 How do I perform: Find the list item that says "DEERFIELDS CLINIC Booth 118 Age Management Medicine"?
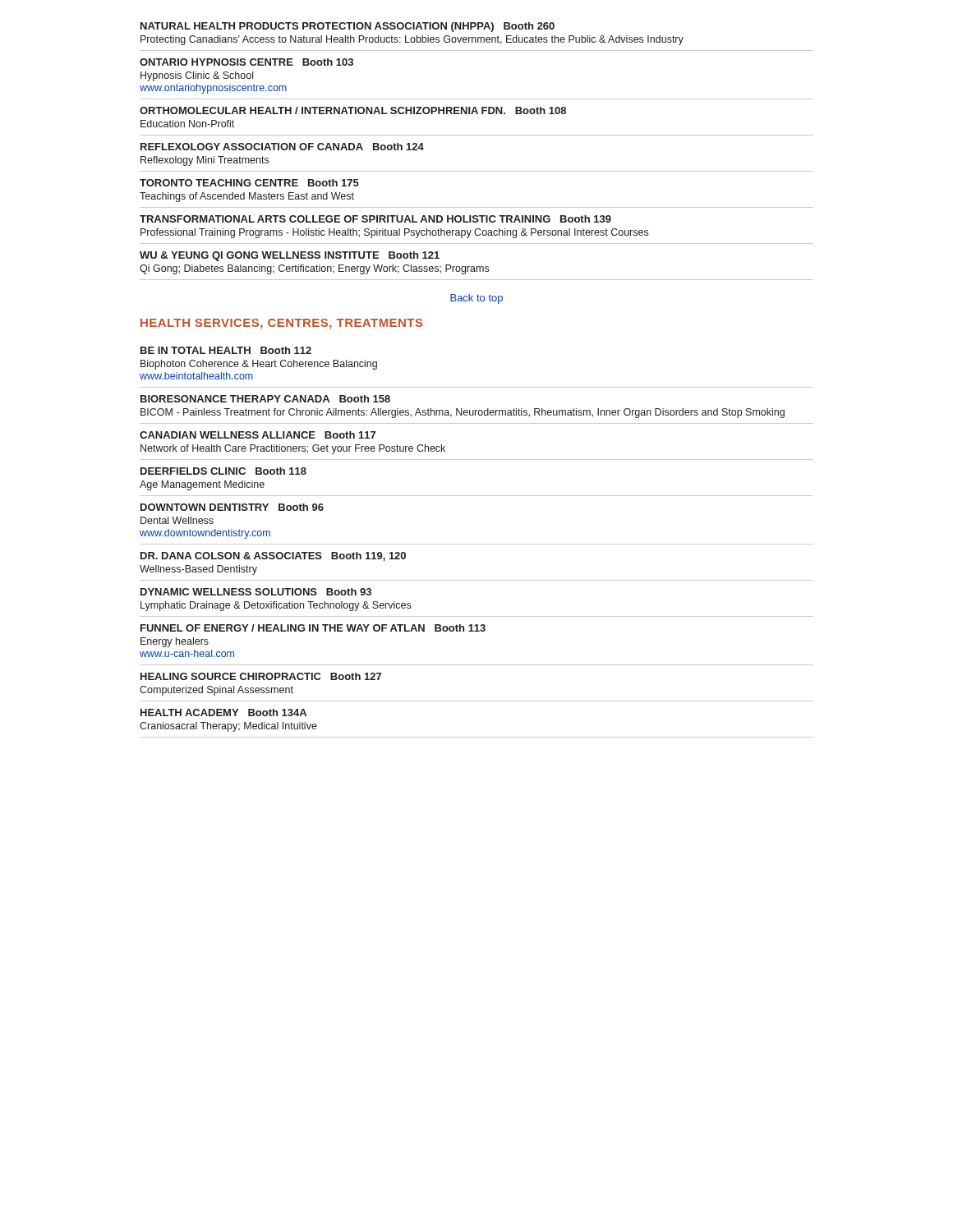[223, 471]
